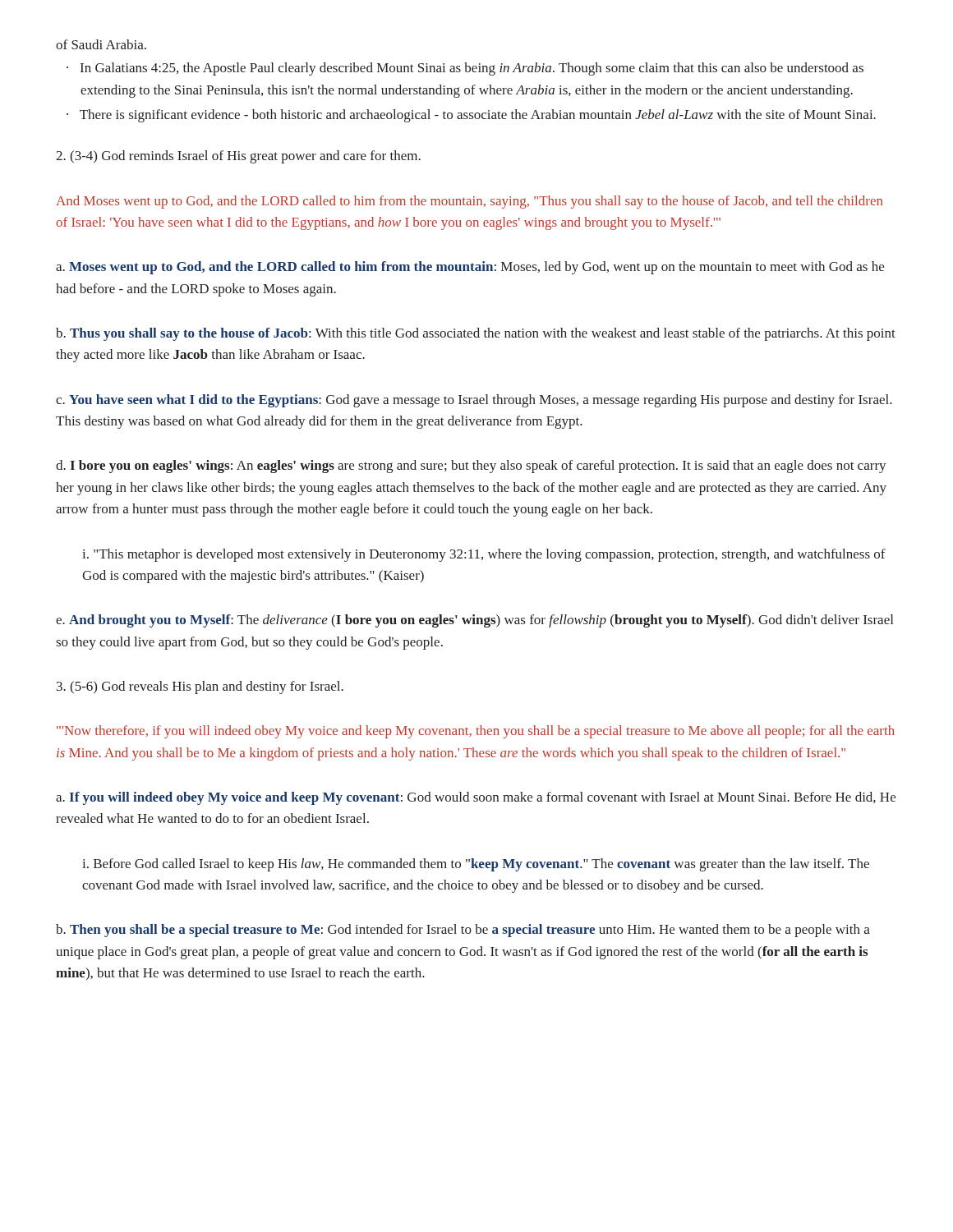Locate the text block with the text "(5-6) God reveals"
This screenshot has height=1232, width=953.
(x=200, y=686)
